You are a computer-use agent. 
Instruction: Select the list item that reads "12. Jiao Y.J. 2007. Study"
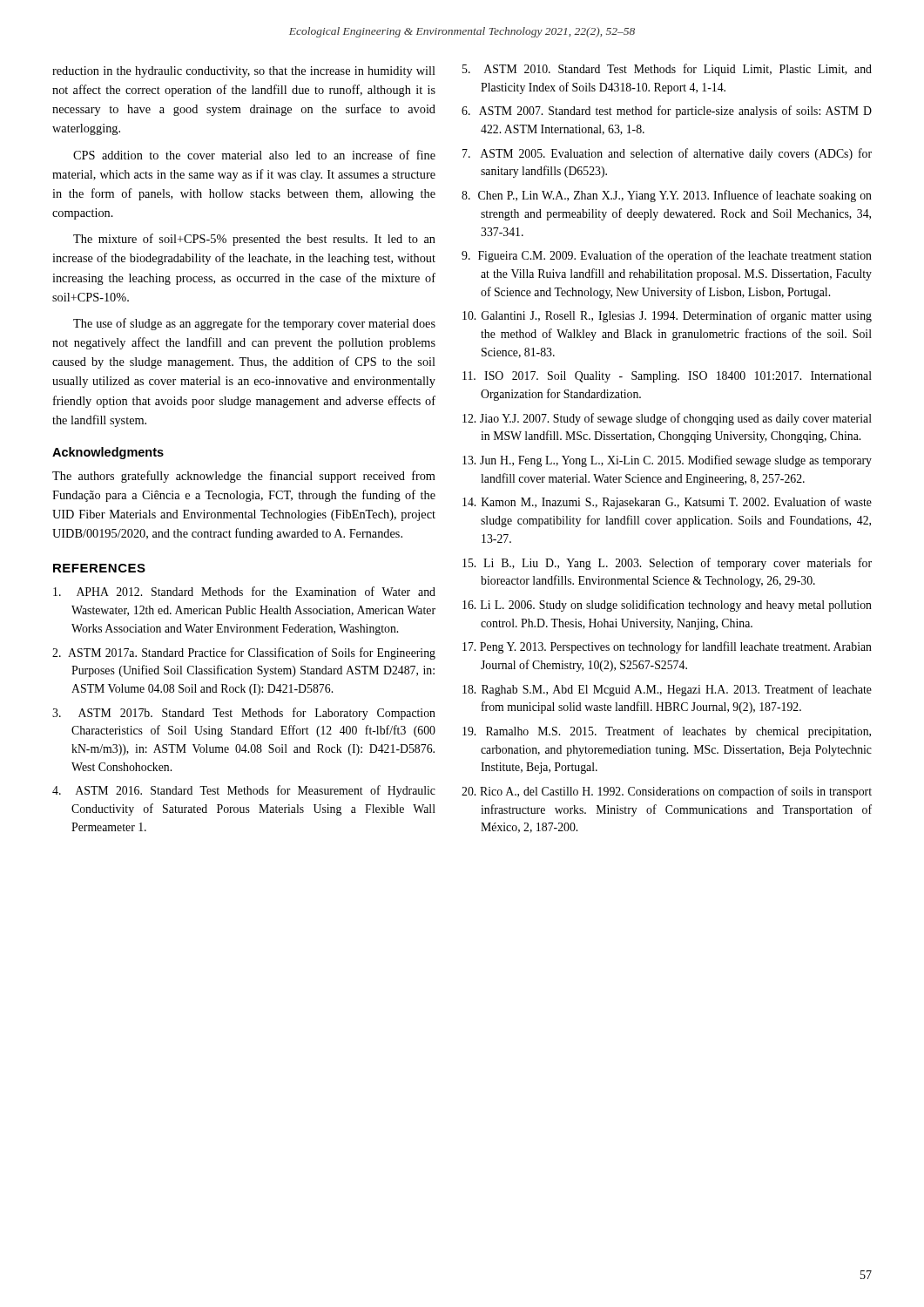667,427
